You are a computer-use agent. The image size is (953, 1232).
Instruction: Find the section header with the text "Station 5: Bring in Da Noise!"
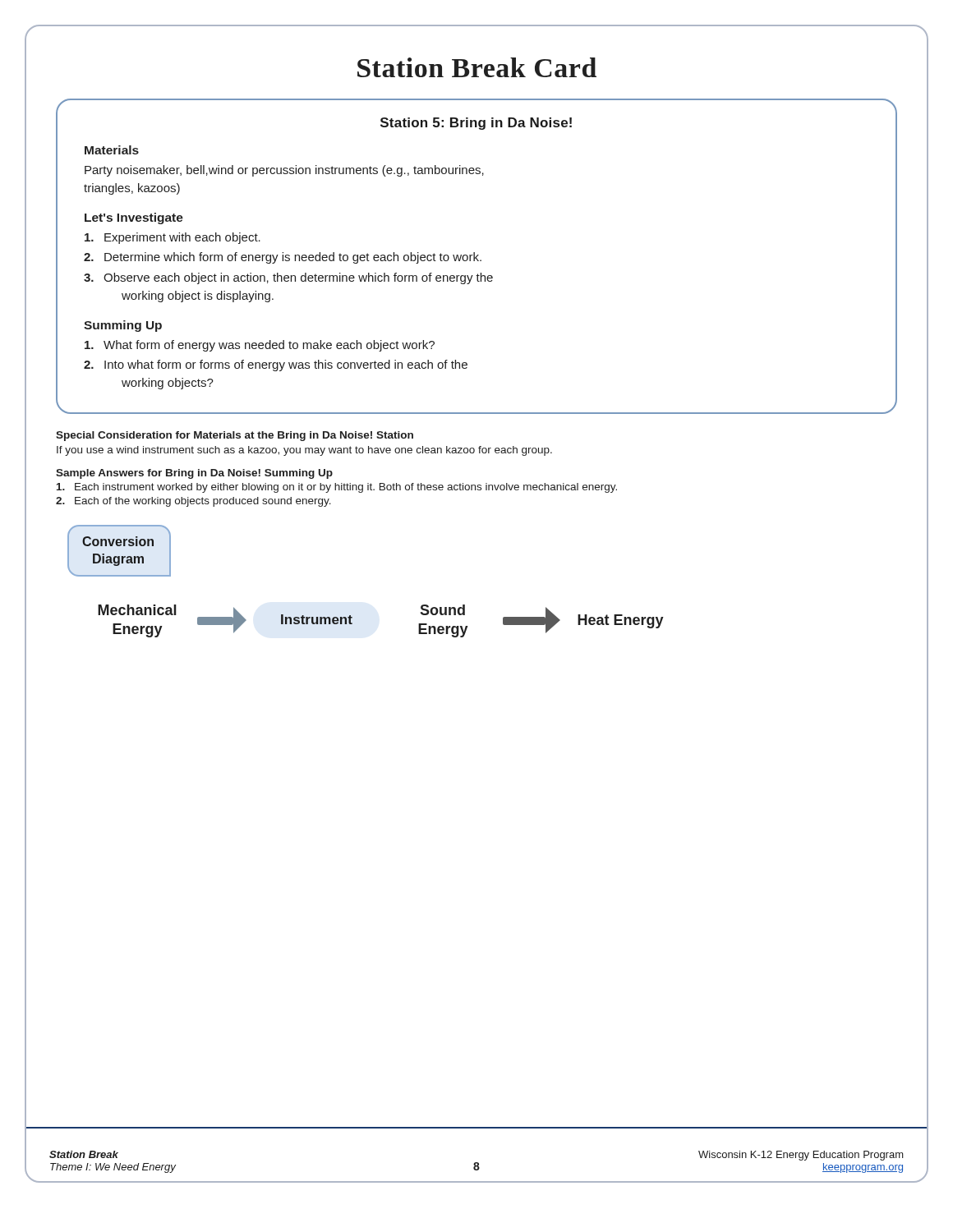click(476, 123)
